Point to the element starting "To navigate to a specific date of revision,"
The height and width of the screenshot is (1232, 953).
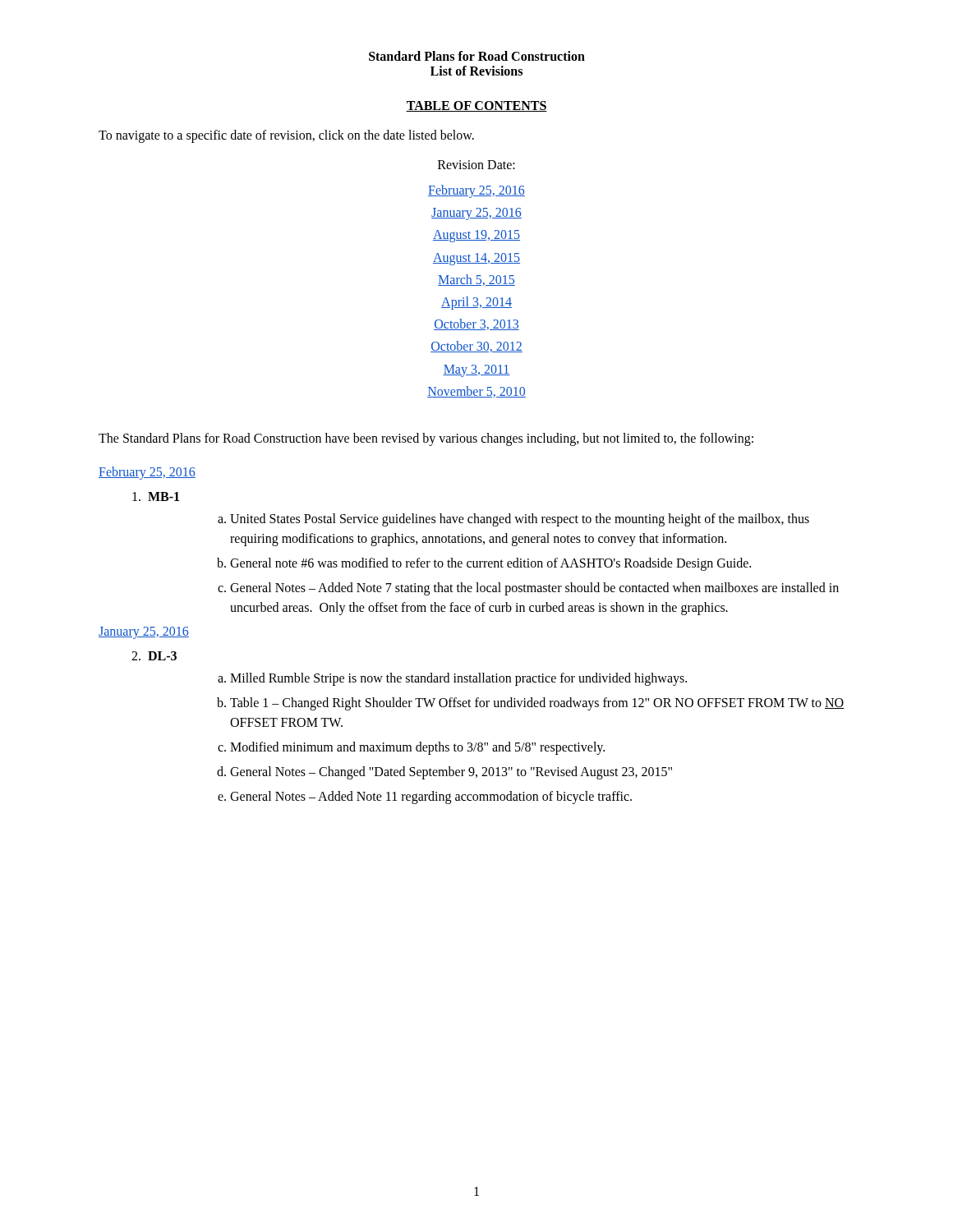point(287,135)
